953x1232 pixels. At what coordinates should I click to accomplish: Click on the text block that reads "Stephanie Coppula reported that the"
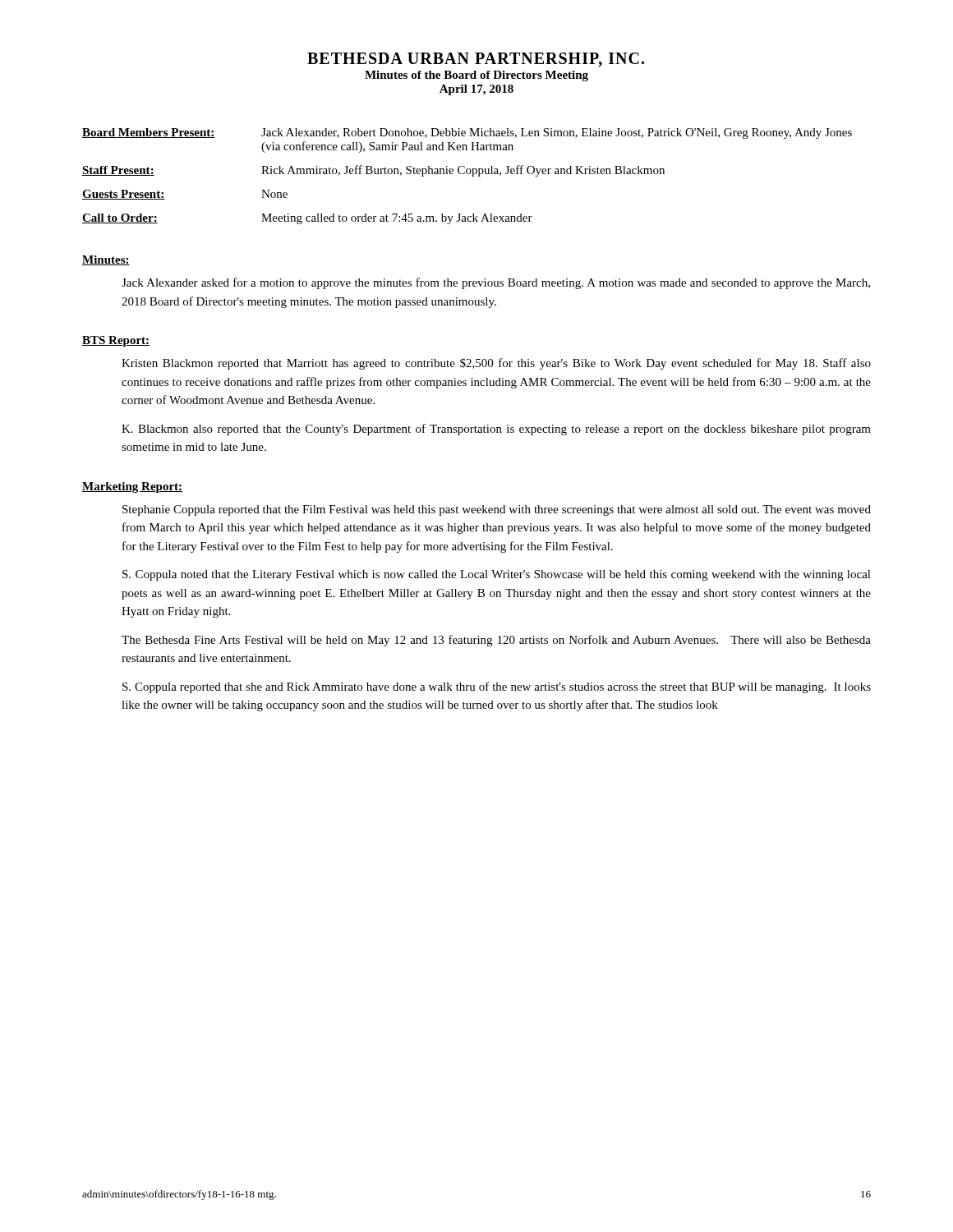pyautogui.click(x=496, y=527)
